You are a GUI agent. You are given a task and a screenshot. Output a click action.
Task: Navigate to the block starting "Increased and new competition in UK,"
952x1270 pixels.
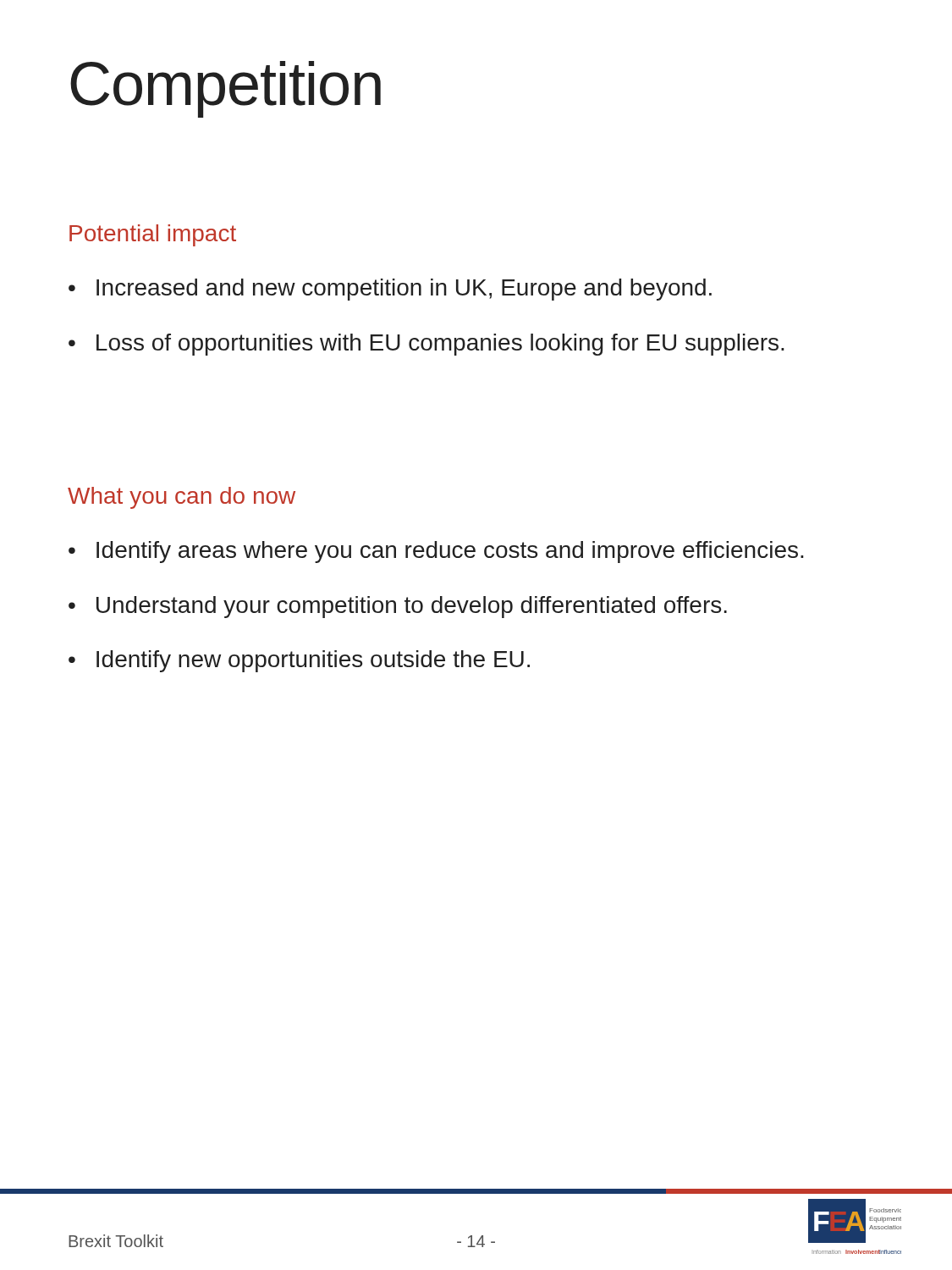point(404,287)
